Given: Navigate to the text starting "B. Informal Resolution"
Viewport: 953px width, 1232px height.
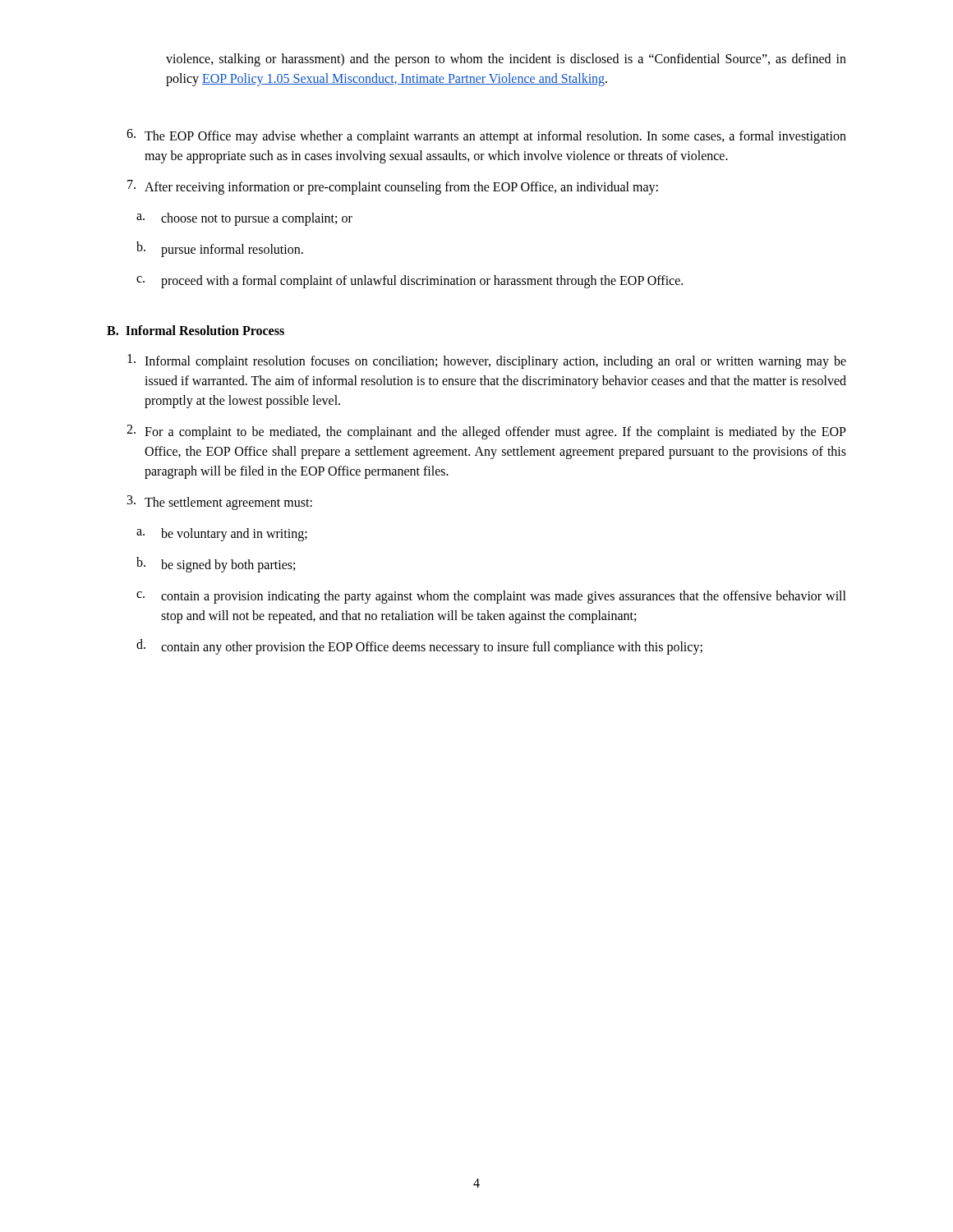Looking at the screenshot, I should point(196,331).
